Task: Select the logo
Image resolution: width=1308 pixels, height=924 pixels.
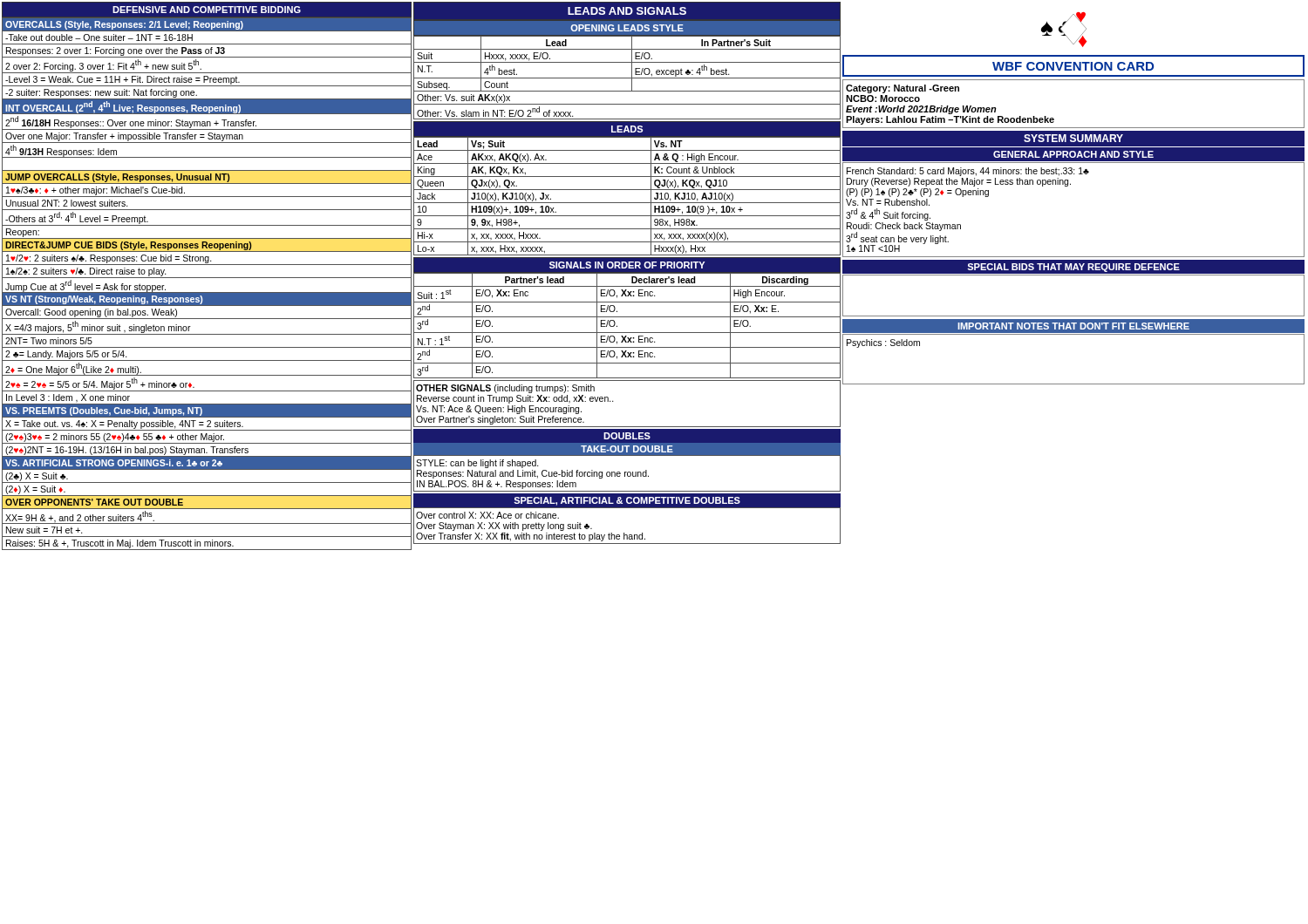Action: tap(1073, 28)
